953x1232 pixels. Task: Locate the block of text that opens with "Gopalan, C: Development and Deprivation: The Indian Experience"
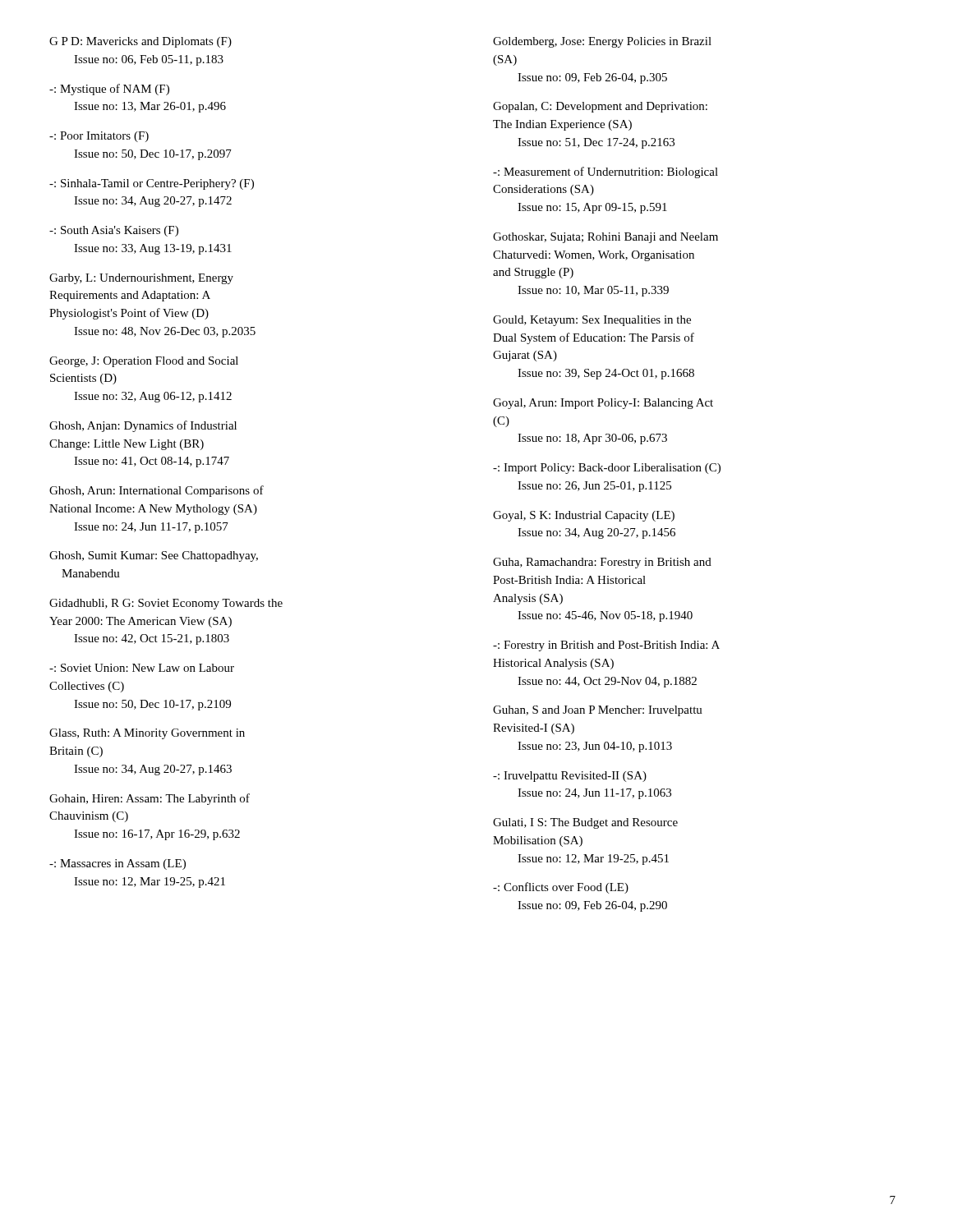[600, 107]
